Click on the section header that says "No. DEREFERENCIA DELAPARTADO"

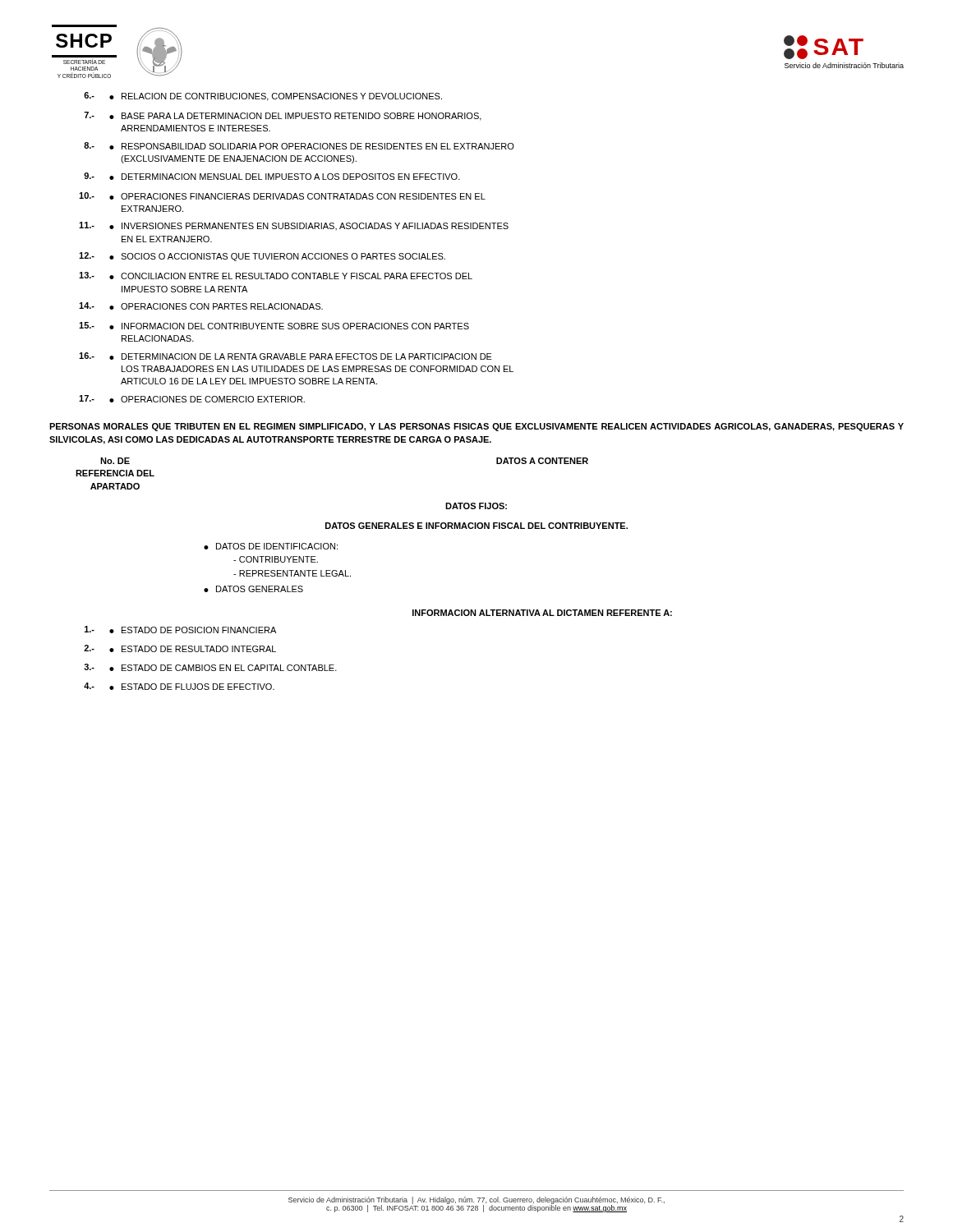(x=115, y=473)
